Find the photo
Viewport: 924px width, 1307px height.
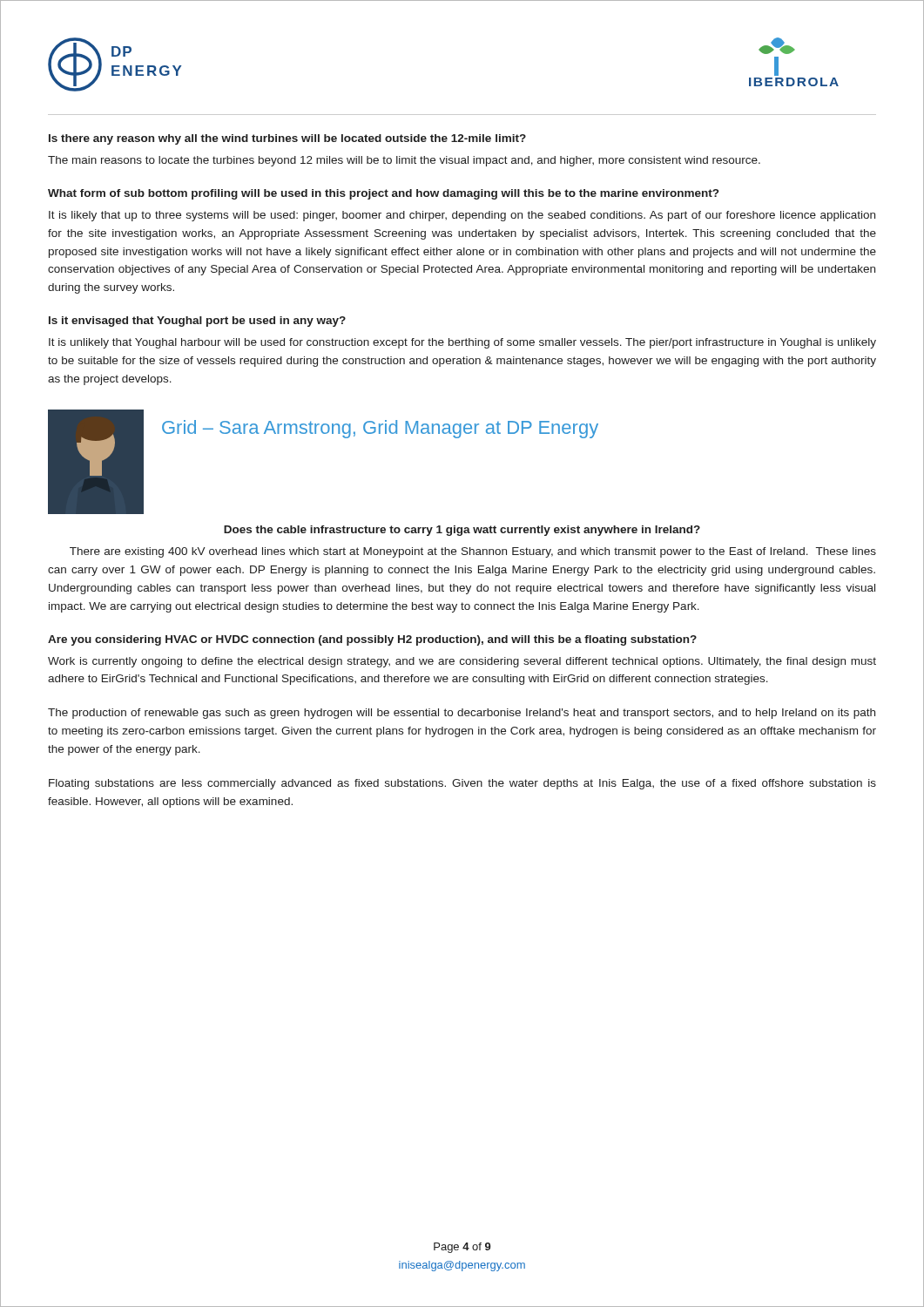pos(96,462)
